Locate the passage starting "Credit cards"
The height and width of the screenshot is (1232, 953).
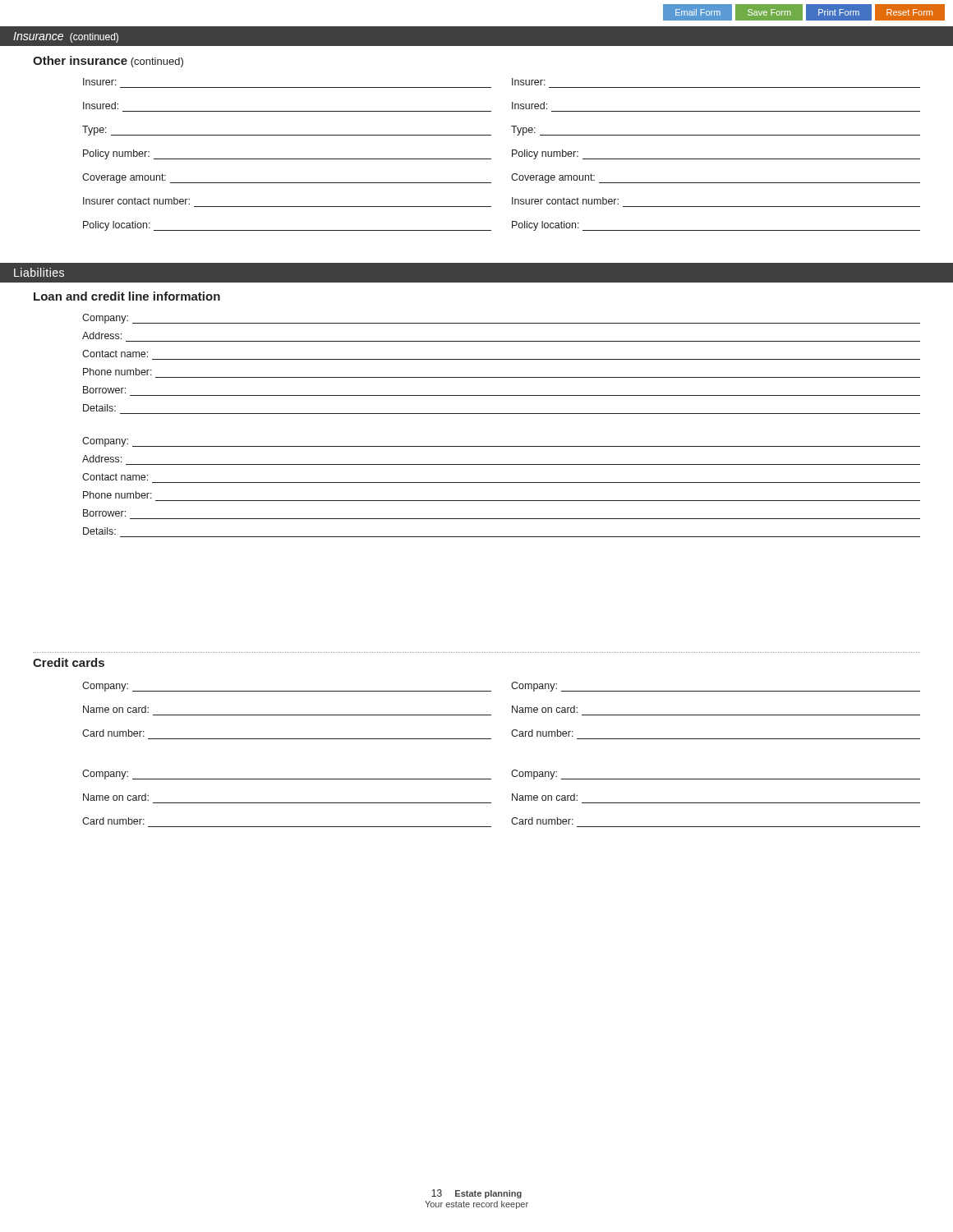[x=69, y=662]
